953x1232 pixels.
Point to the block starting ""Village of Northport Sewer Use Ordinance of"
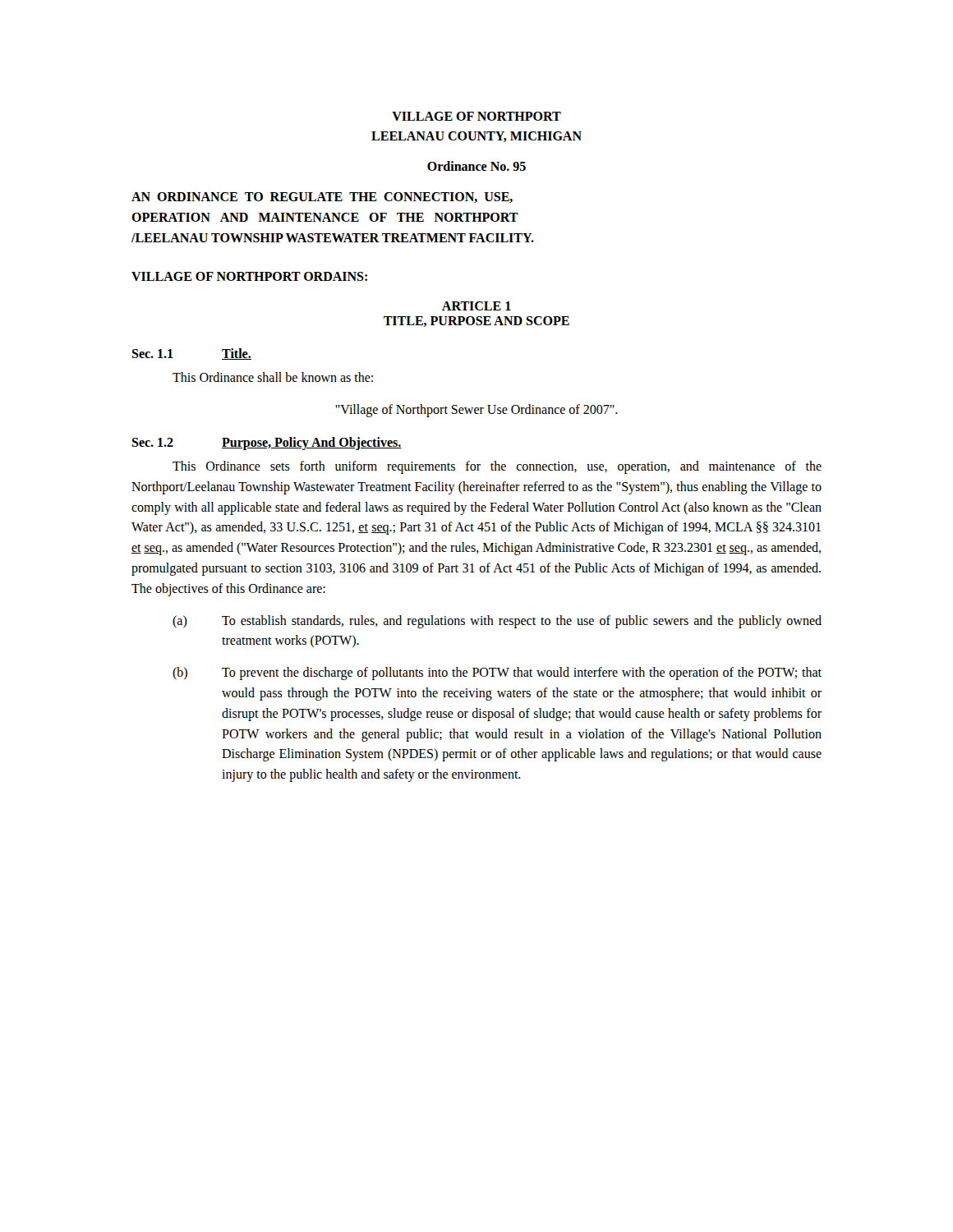(476, 410)
